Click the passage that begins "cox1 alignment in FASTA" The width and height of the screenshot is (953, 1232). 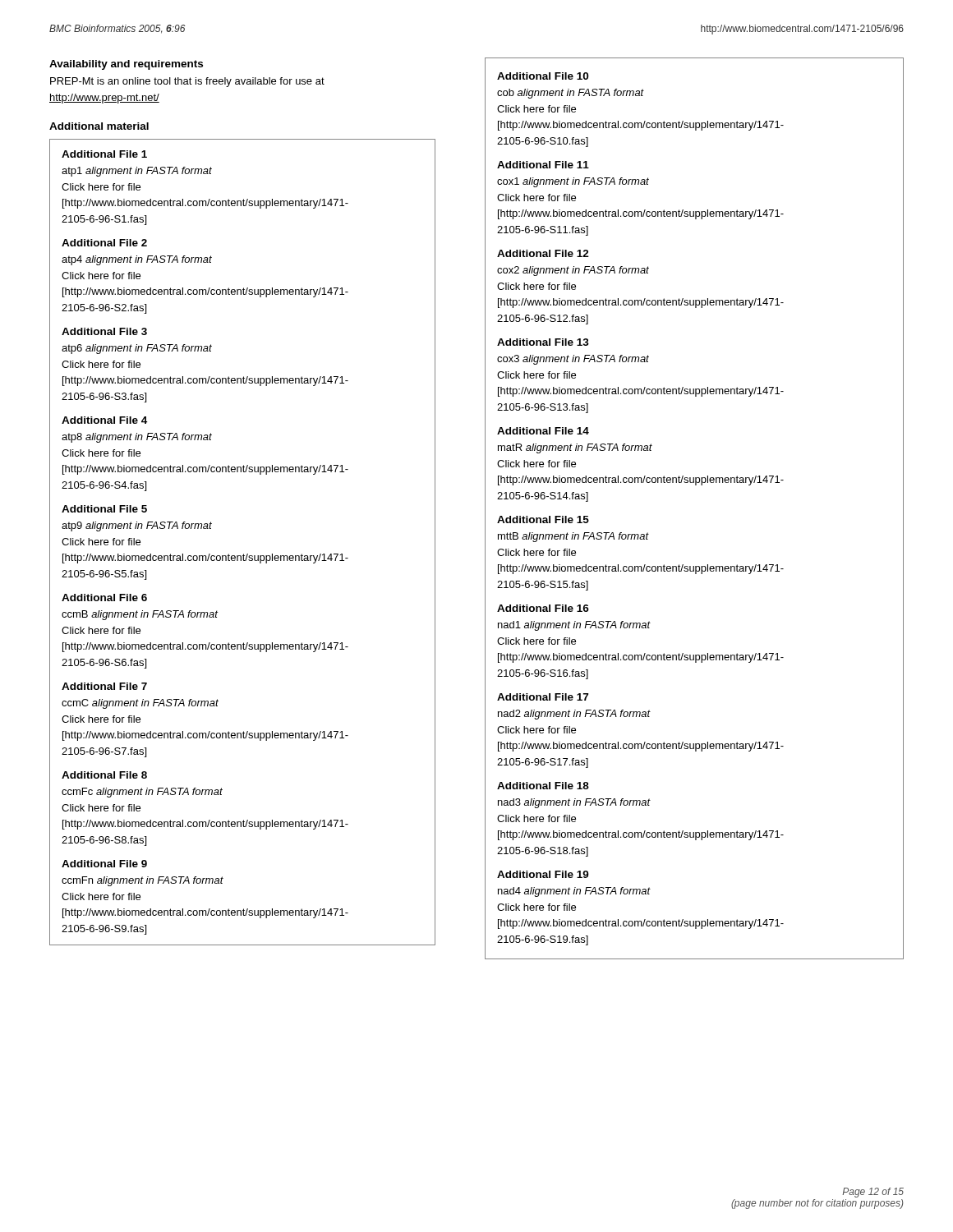(x=640, y=205)
